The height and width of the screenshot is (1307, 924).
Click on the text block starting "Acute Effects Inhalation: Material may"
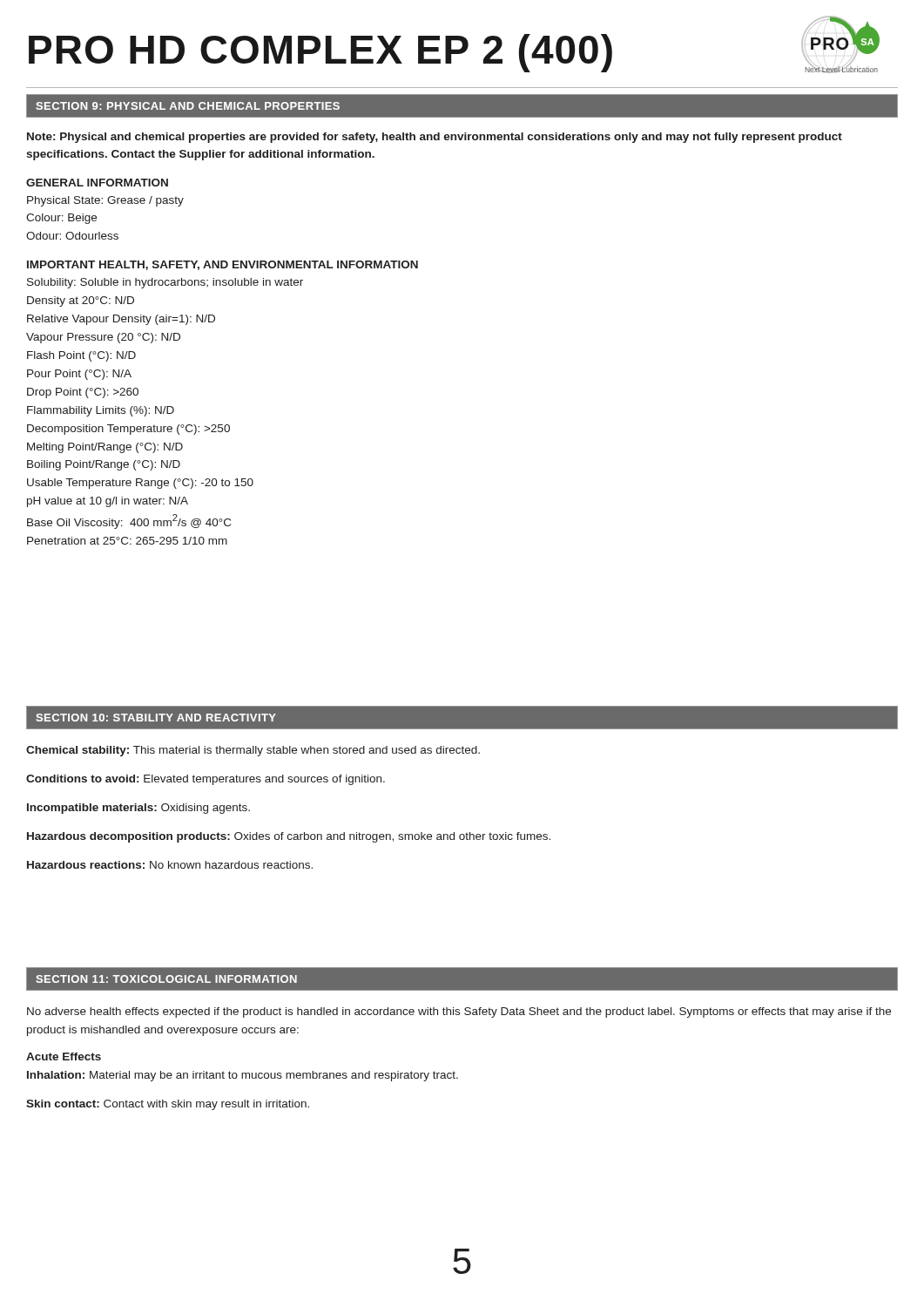(x=242, y=1065)
